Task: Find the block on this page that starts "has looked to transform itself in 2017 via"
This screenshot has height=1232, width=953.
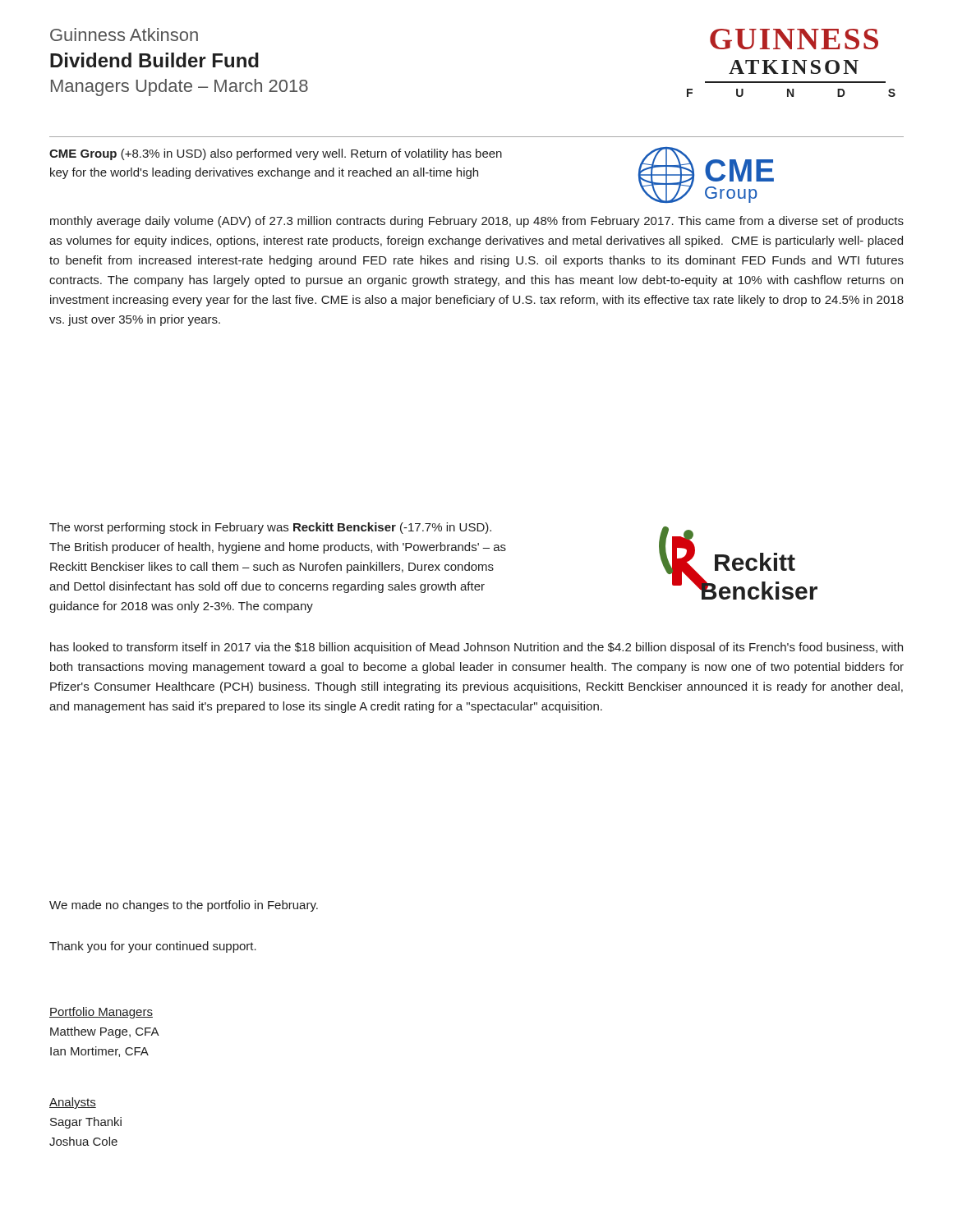Action: [x=476, y=676]
